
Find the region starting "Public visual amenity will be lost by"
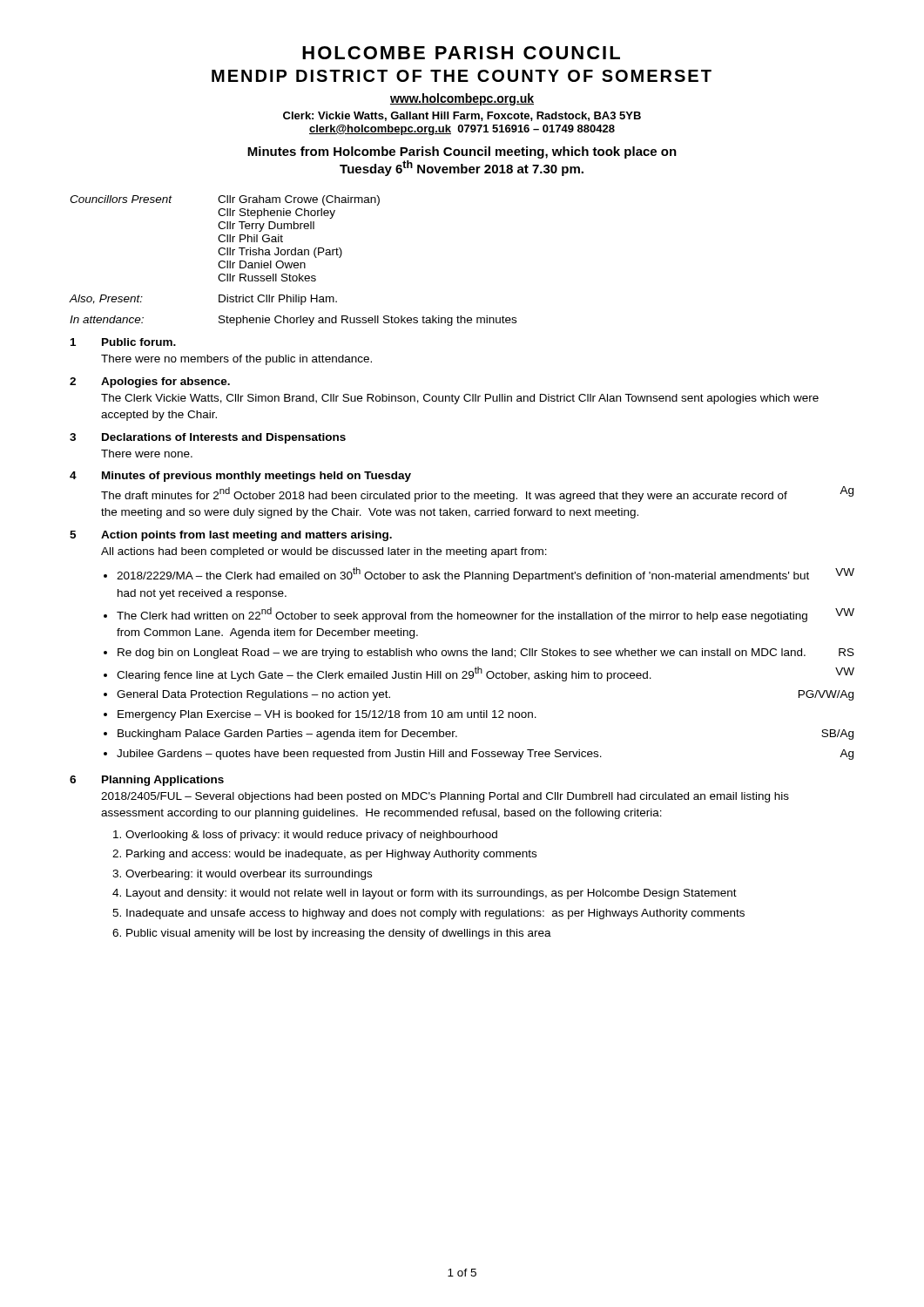coord(338,932)
